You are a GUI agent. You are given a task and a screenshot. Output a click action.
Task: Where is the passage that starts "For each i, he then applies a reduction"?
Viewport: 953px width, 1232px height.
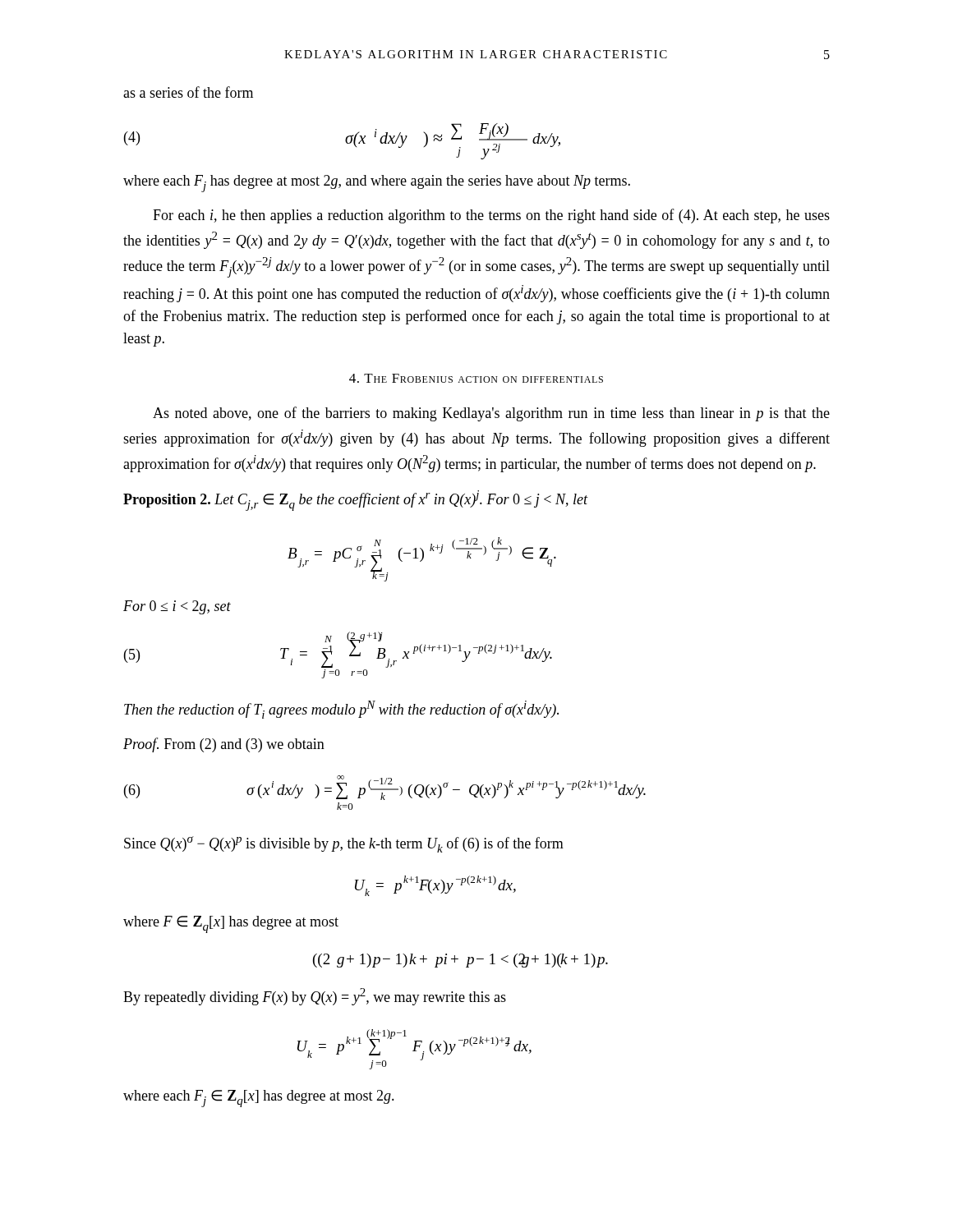click(476, 277)
